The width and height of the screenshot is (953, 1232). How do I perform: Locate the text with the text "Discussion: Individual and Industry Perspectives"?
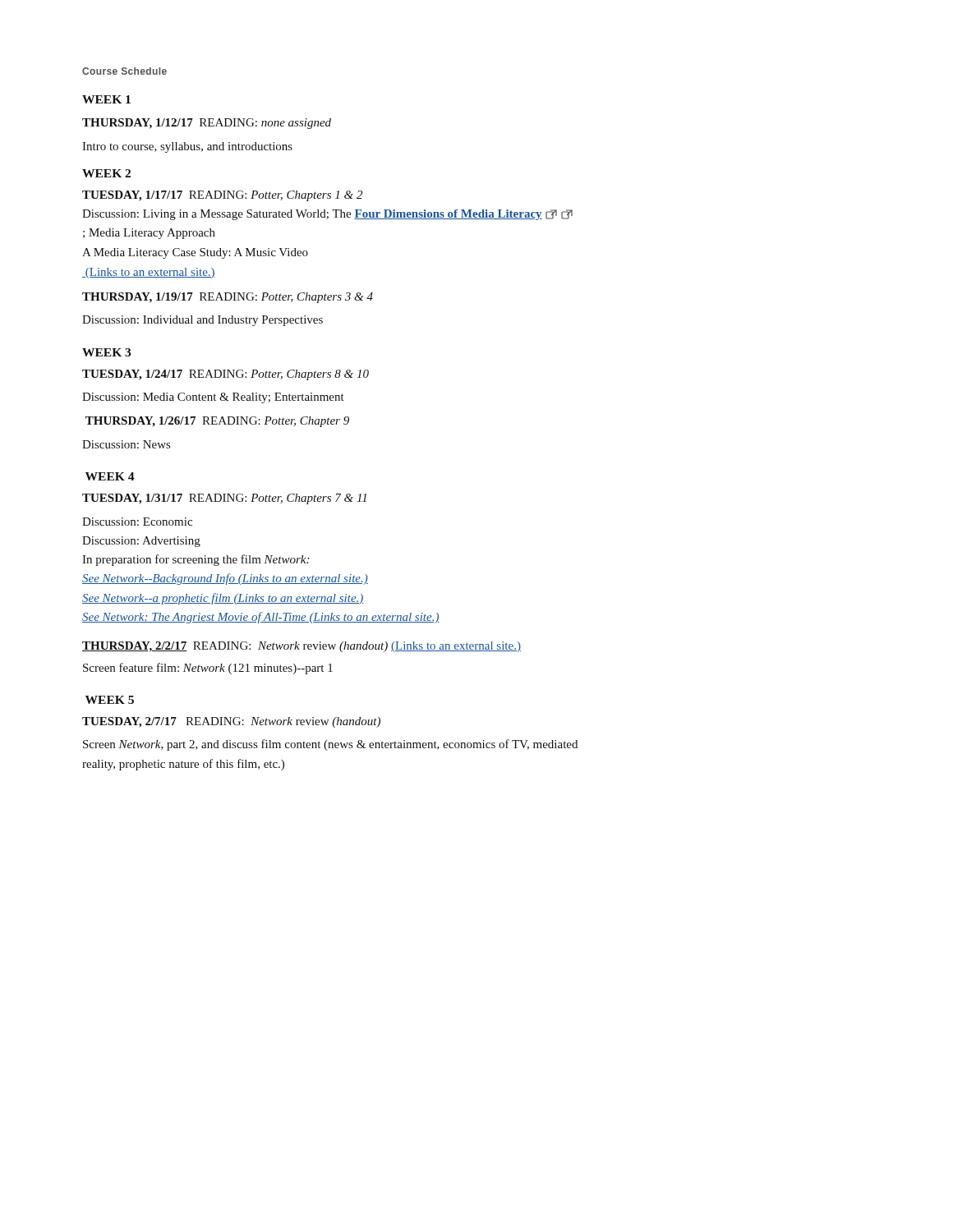203,320
